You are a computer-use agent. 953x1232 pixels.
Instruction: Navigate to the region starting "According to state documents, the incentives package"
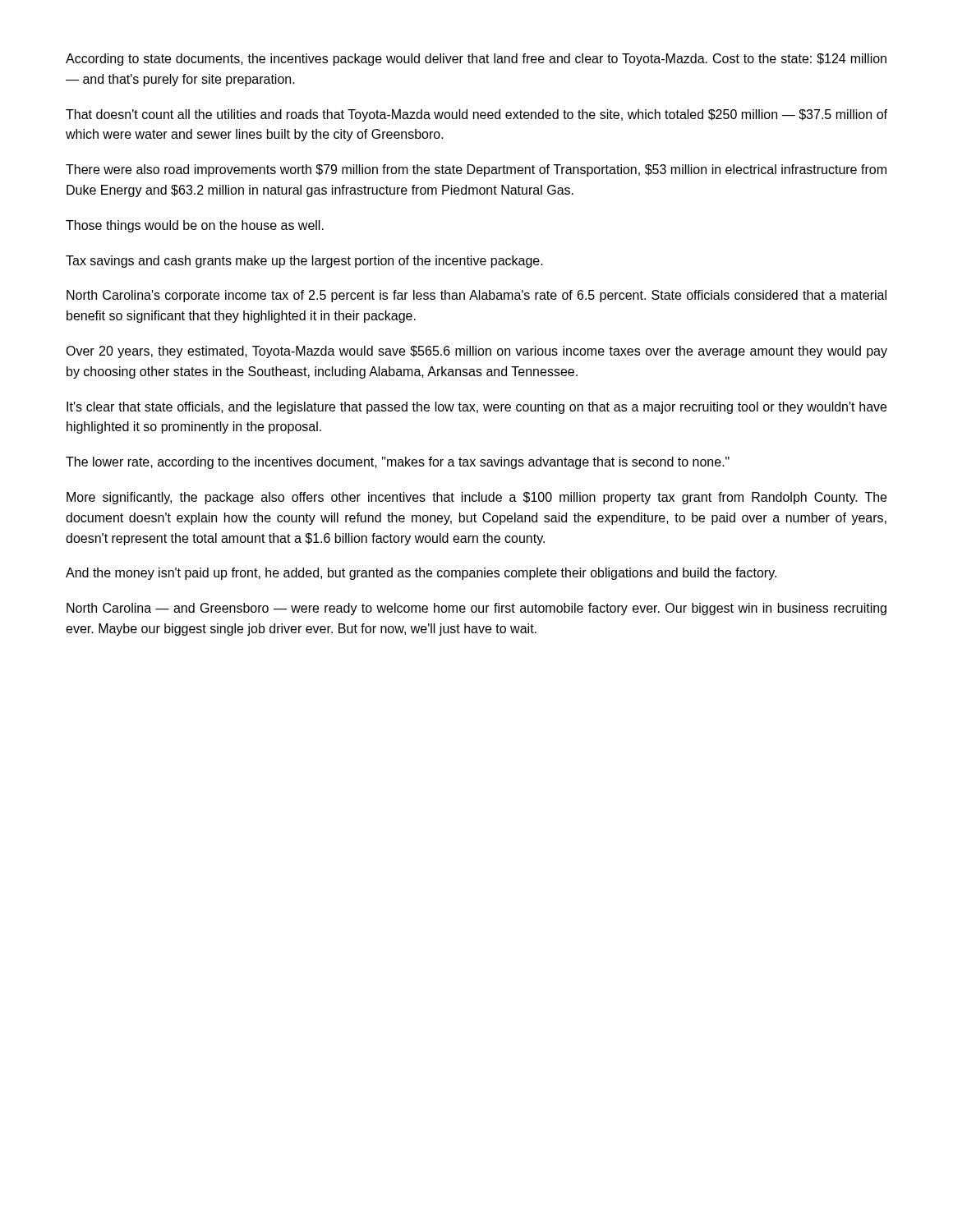pyautogui.click(x=476, y=69)
